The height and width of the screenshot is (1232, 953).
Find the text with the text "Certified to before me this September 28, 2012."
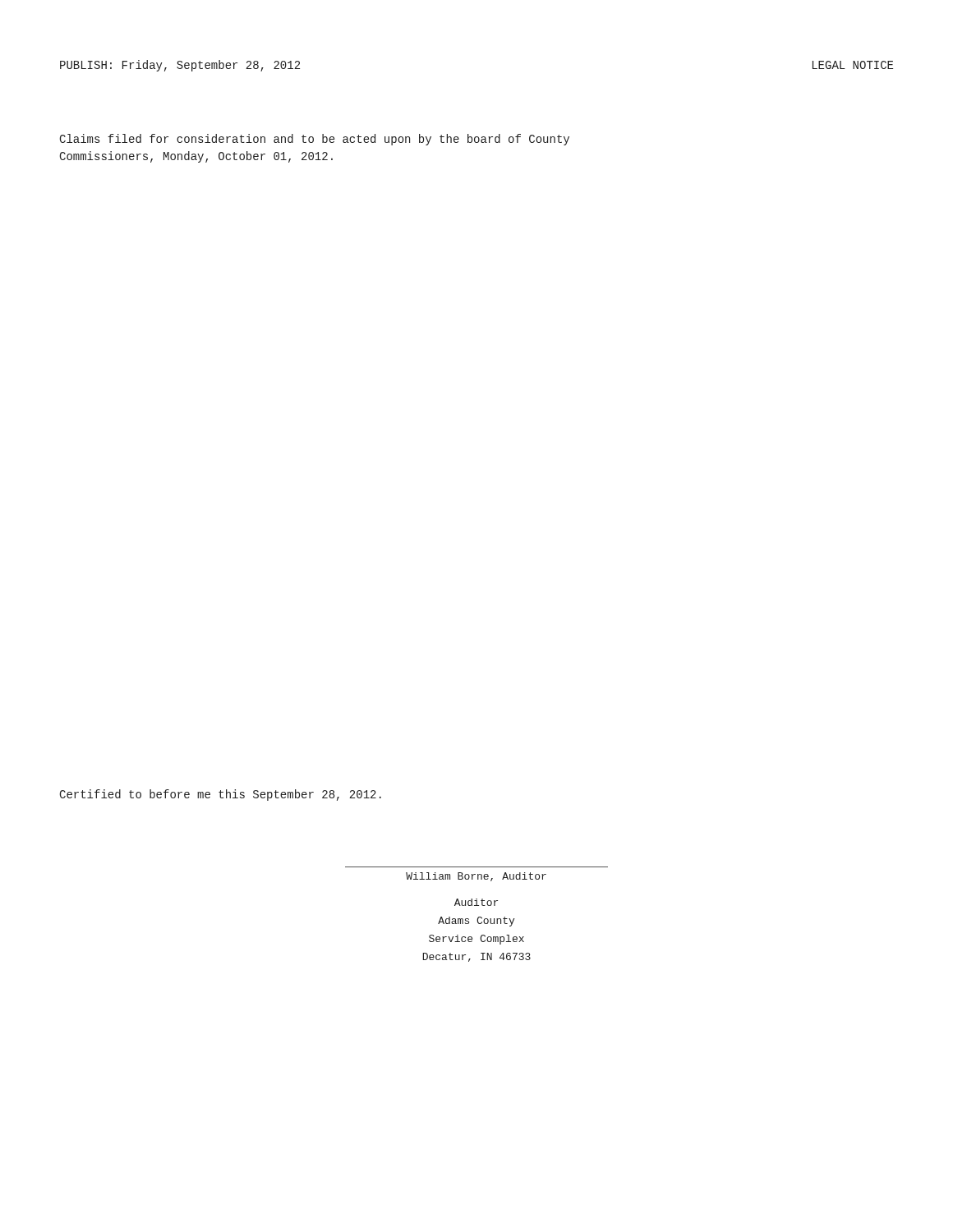tap(221, 795)
